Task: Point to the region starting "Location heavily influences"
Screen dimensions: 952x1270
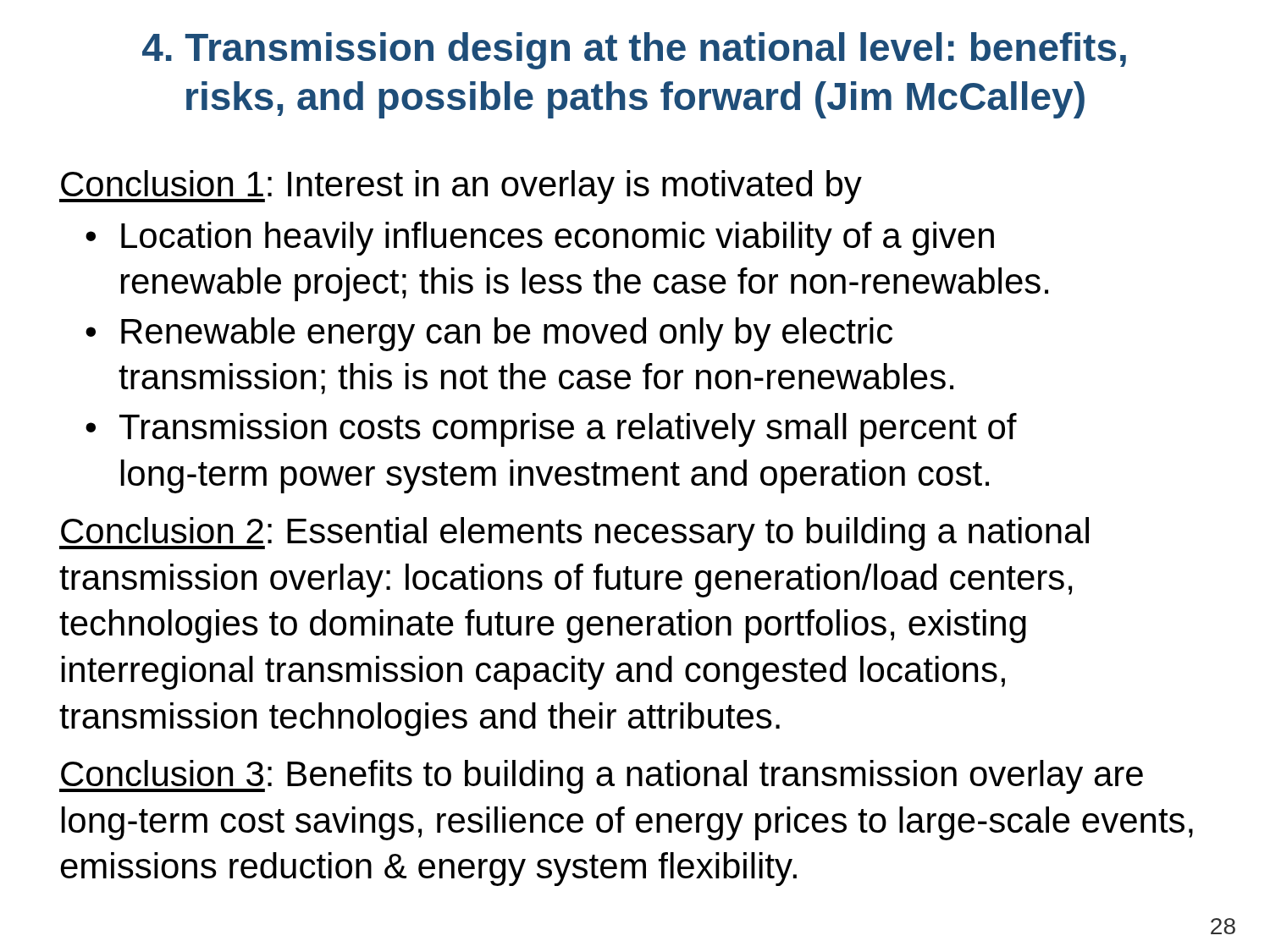Action: click(585, 258)
